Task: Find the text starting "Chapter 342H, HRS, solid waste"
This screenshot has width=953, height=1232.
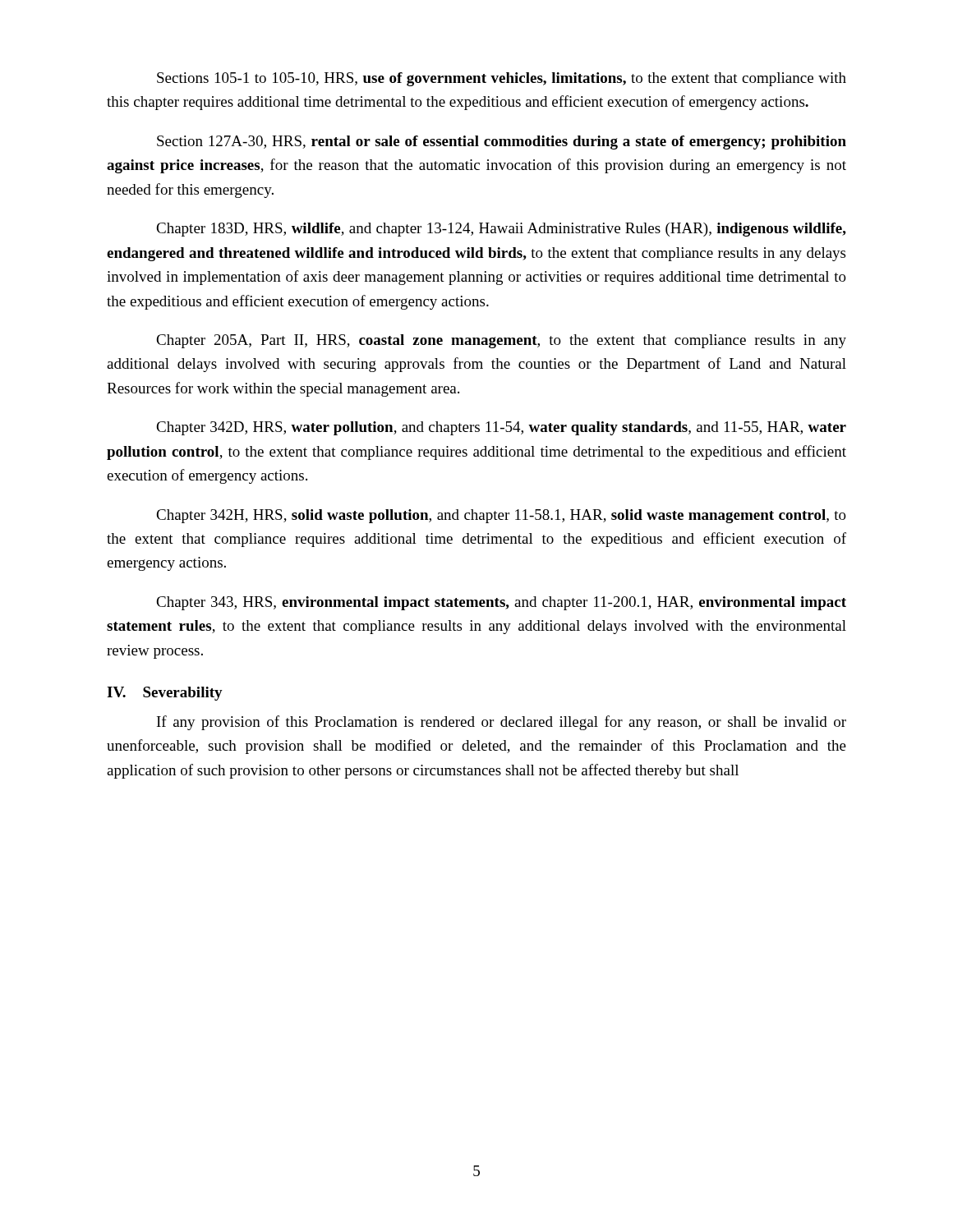Action: pyautogui.click(x=476, y=538)
